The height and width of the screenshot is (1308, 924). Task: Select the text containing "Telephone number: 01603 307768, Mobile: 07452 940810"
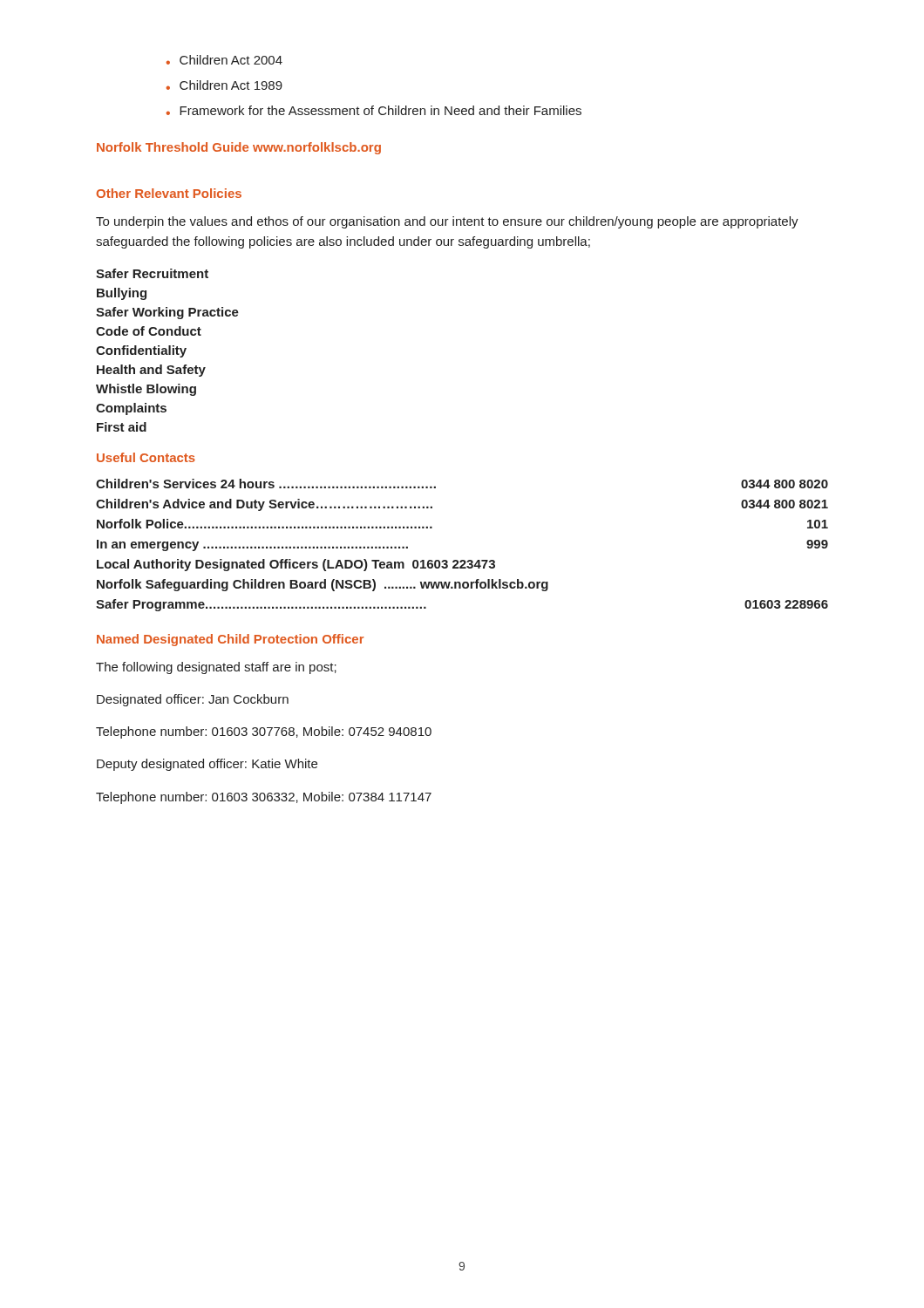pyautogui.click(x=264, y=731)
